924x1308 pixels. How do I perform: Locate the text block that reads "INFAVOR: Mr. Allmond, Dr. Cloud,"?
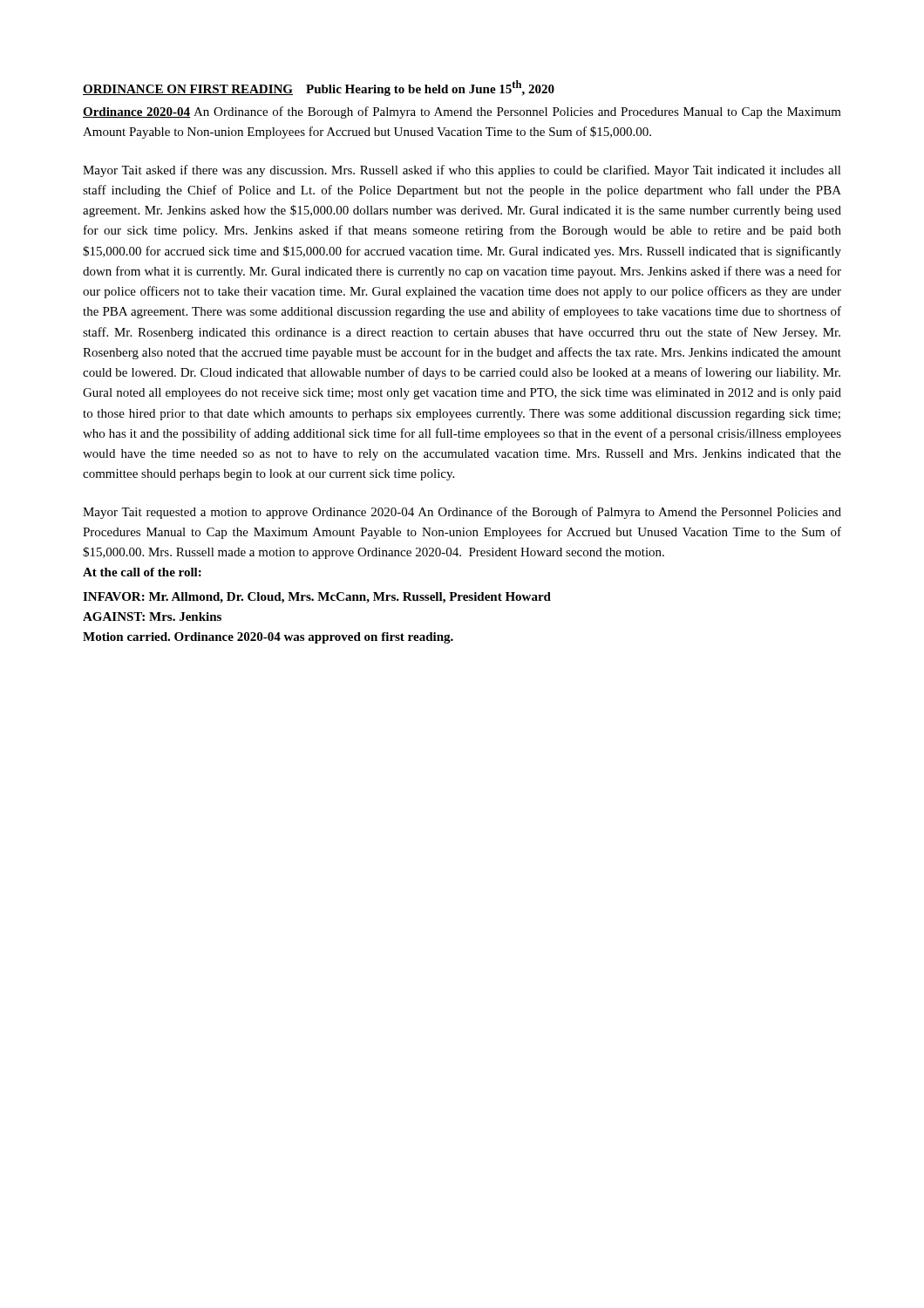(x=317, y=596)
